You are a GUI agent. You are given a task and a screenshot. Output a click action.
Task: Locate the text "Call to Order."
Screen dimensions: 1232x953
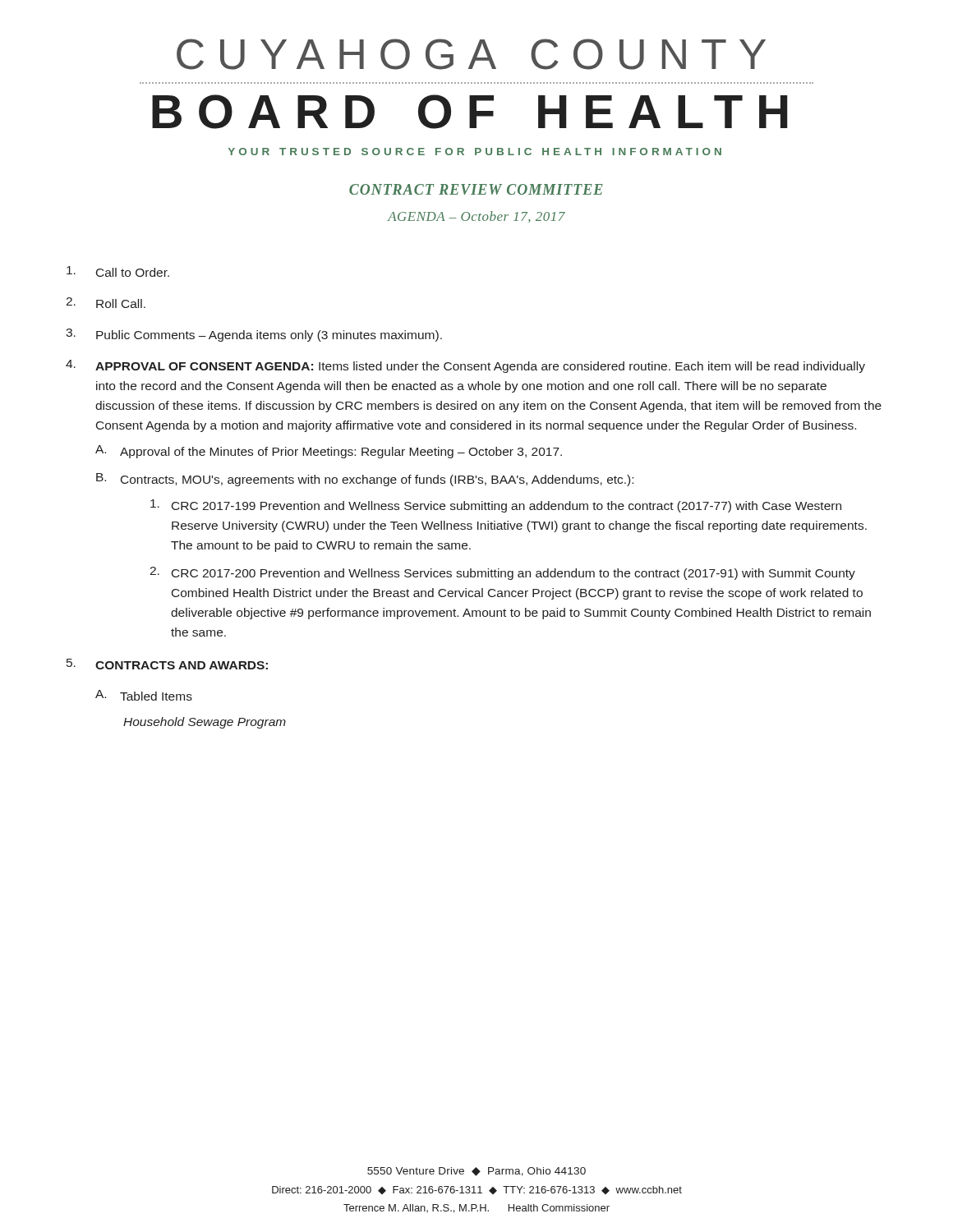point(118,271)
